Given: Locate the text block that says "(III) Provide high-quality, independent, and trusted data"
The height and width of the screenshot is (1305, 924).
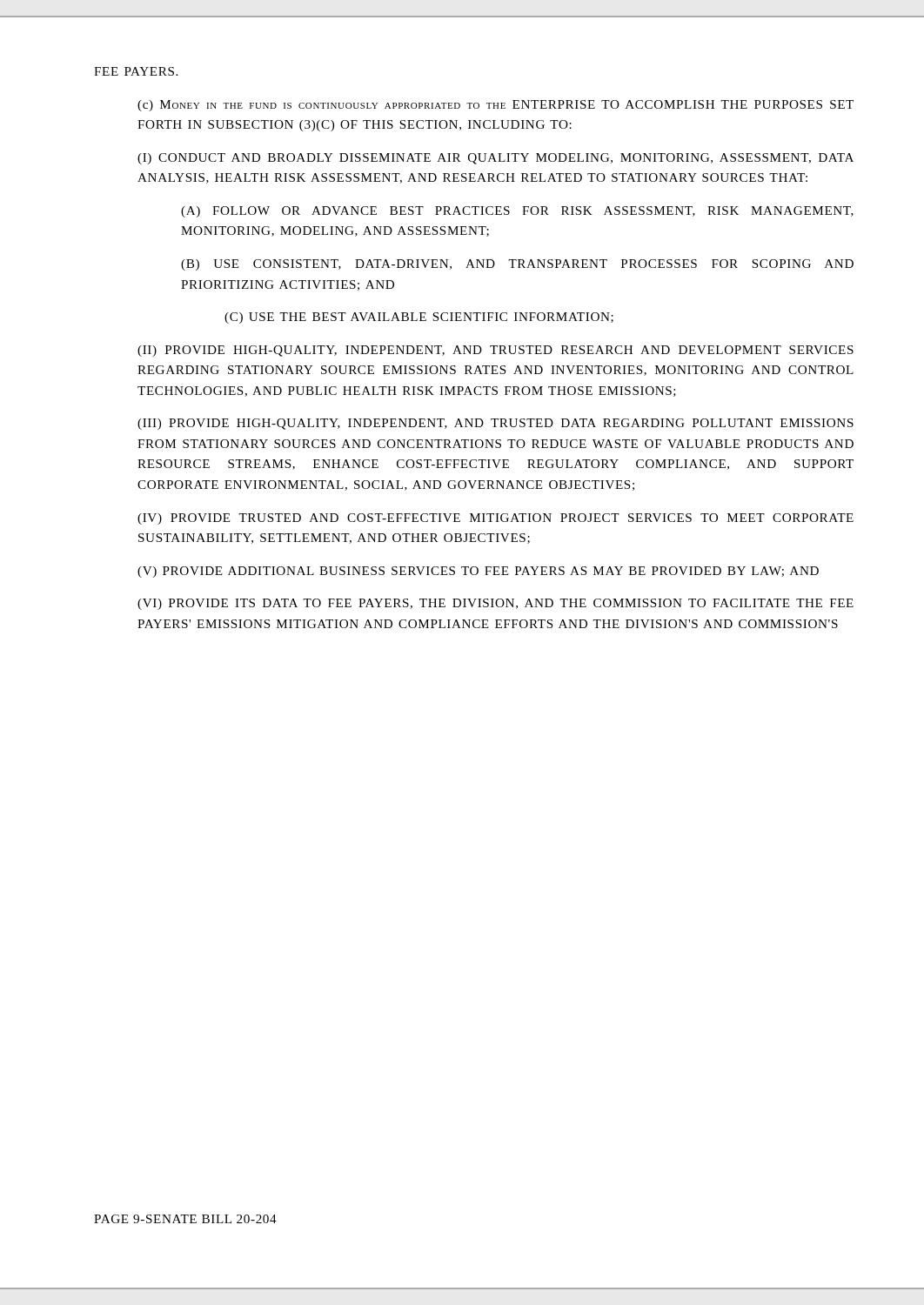Looking at the screenshot, I should click(496, 453).
